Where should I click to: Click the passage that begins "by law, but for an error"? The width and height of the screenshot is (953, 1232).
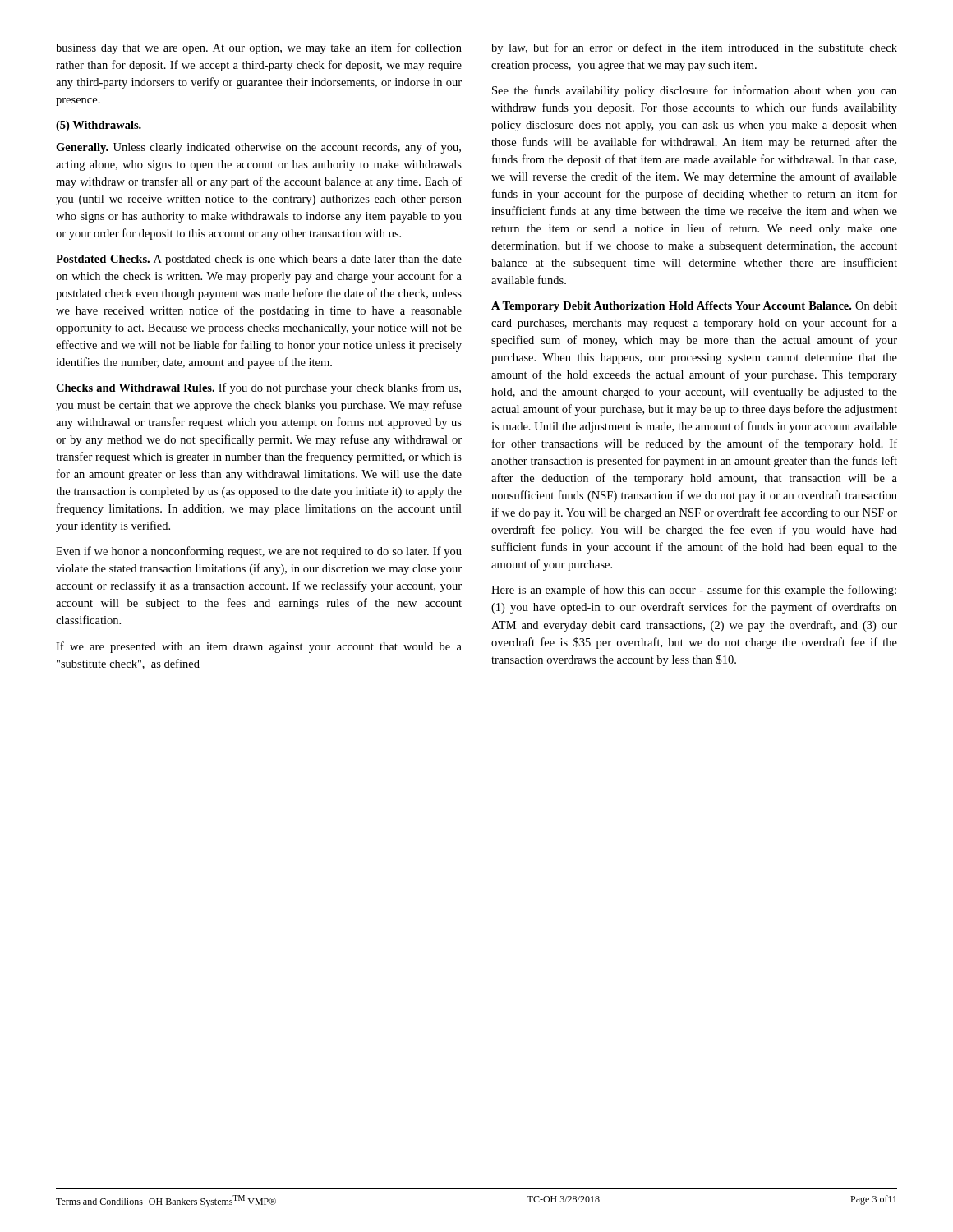694,57
